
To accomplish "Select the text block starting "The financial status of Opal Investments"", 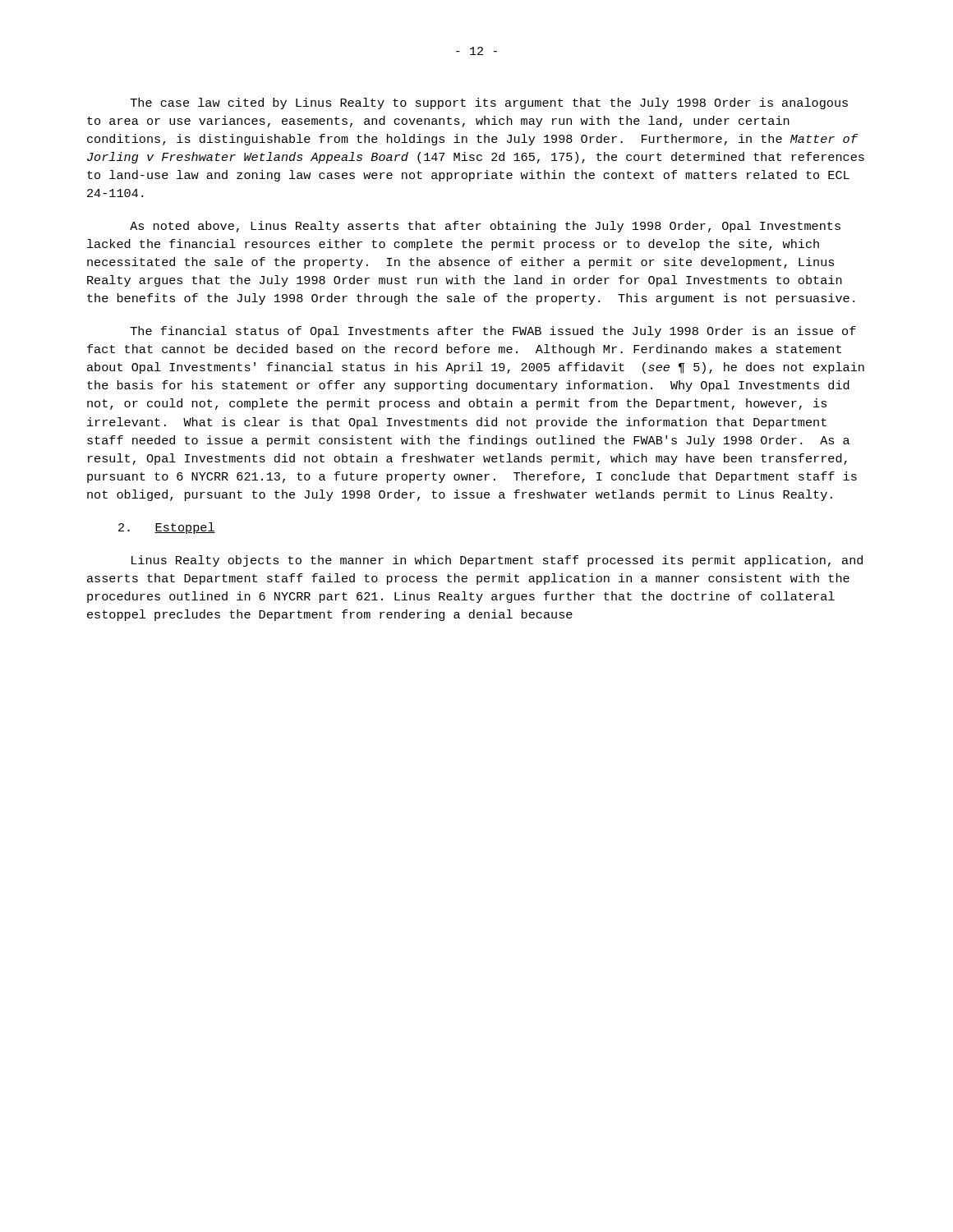I will coord(476,414).
